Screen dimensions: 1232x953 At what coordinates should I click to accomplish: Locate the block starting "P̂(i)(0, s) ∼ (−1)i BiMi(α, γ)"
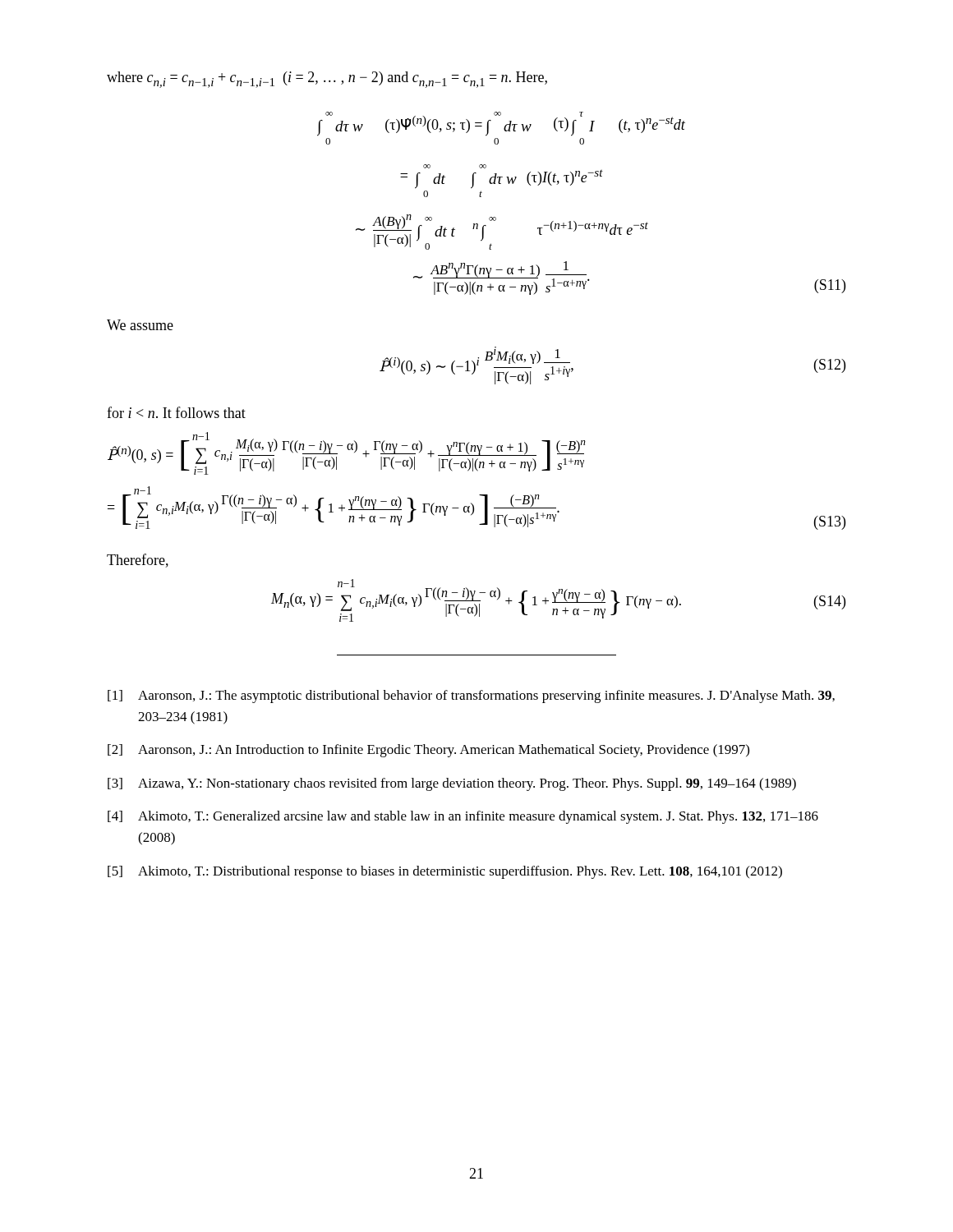[x=517, y=368]
